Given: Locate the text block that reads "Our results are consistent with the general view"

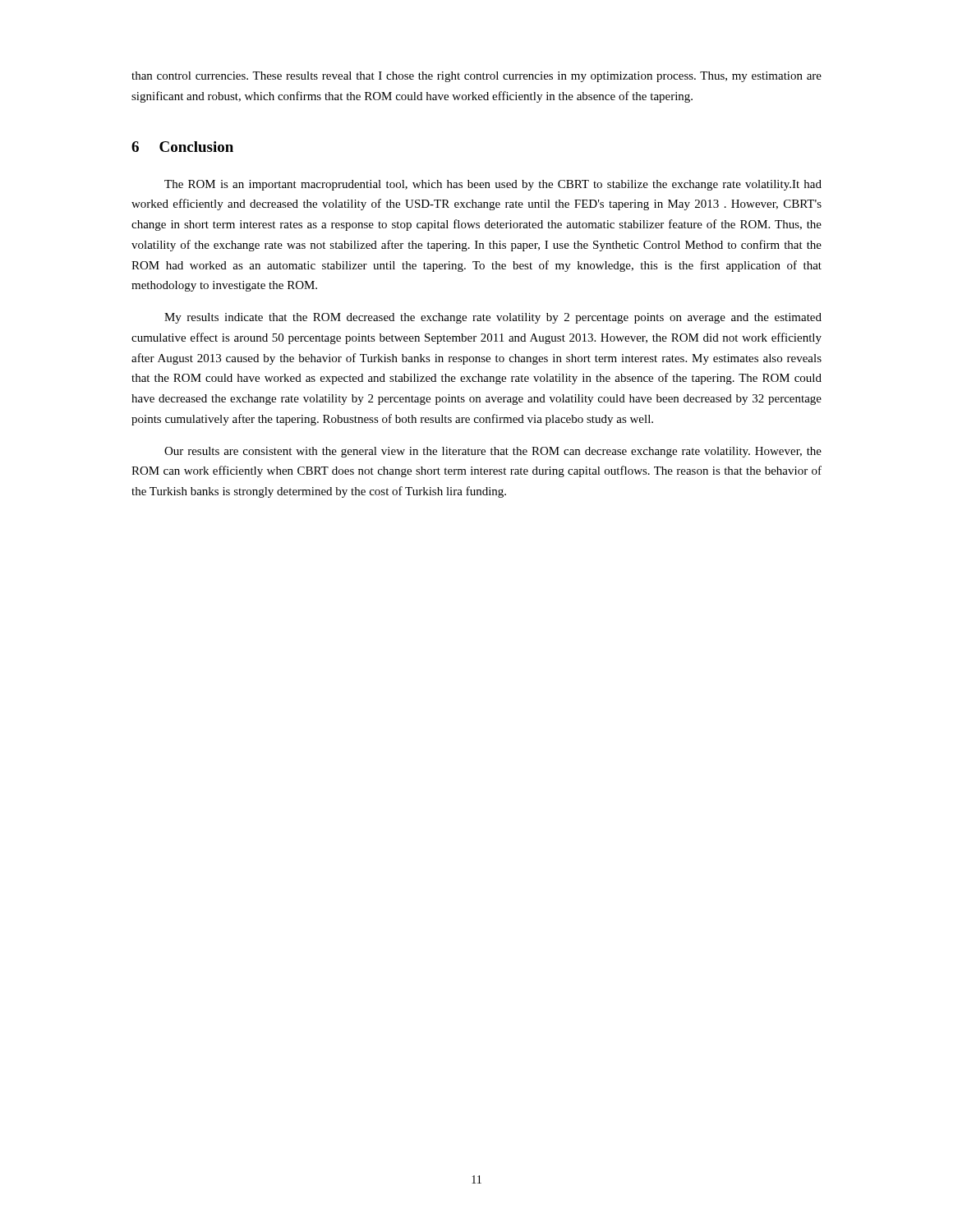Looking at the screenshot, I should tap(476, 471).
